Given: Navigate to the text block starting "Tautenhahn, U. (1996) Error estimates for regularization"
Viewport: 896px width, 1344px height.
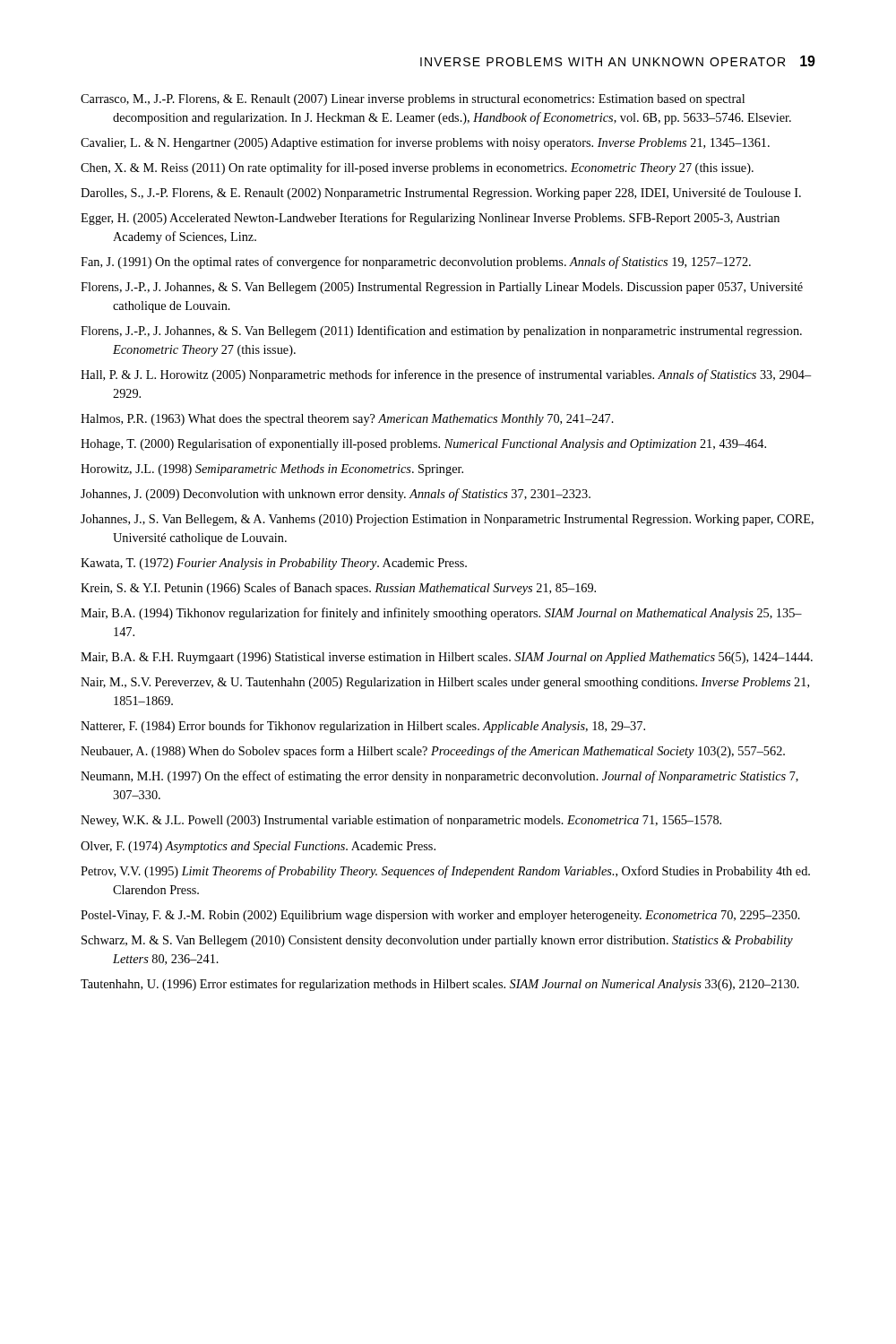Looking at the screenshot, I should [440, 983].
